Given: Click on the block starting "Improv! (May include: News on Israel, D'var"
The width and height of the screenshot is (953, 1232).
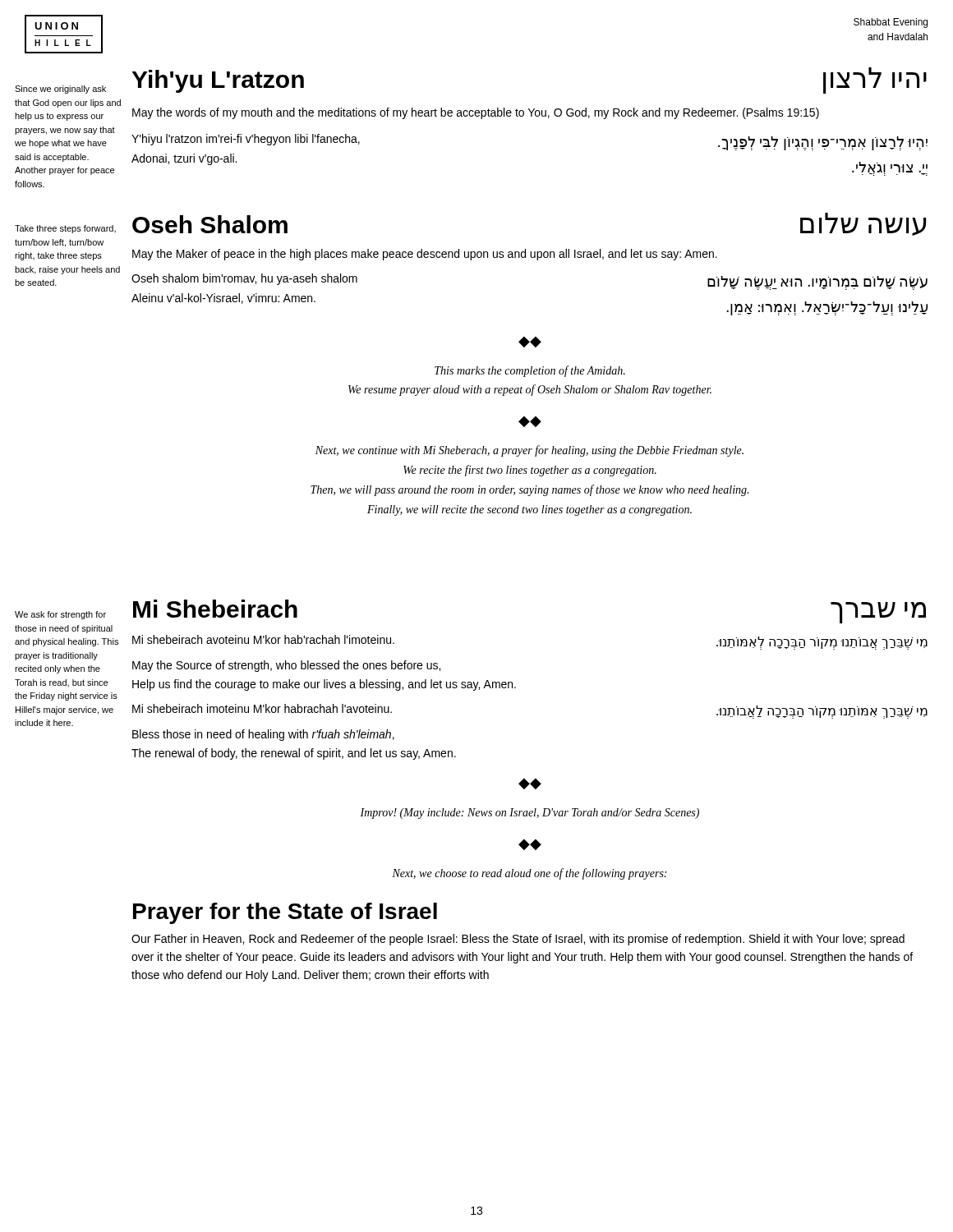Looking at the screenshot, I should click(530, 813).
